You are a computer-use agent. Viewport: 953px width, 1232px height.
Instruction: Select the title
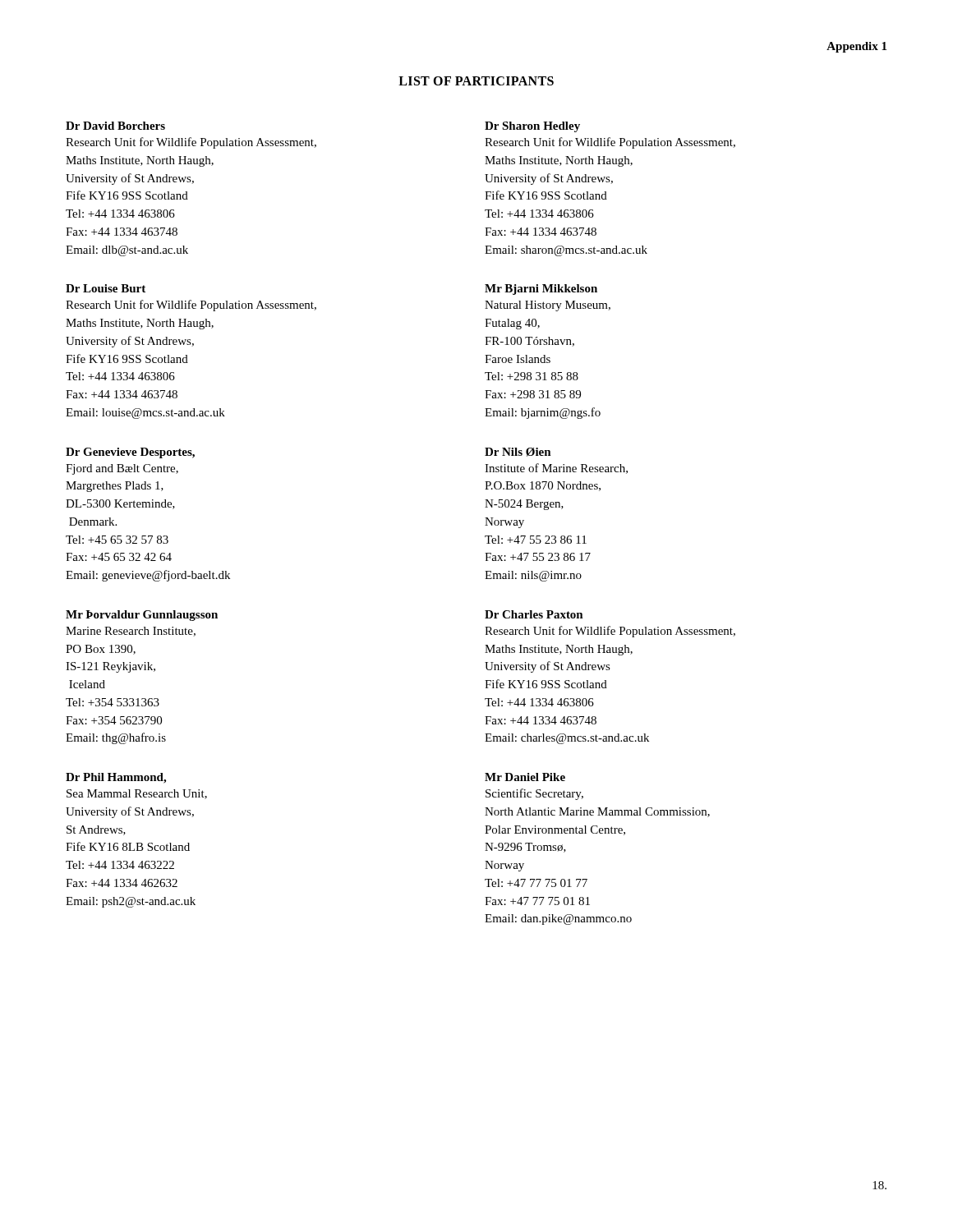point(476,81)
